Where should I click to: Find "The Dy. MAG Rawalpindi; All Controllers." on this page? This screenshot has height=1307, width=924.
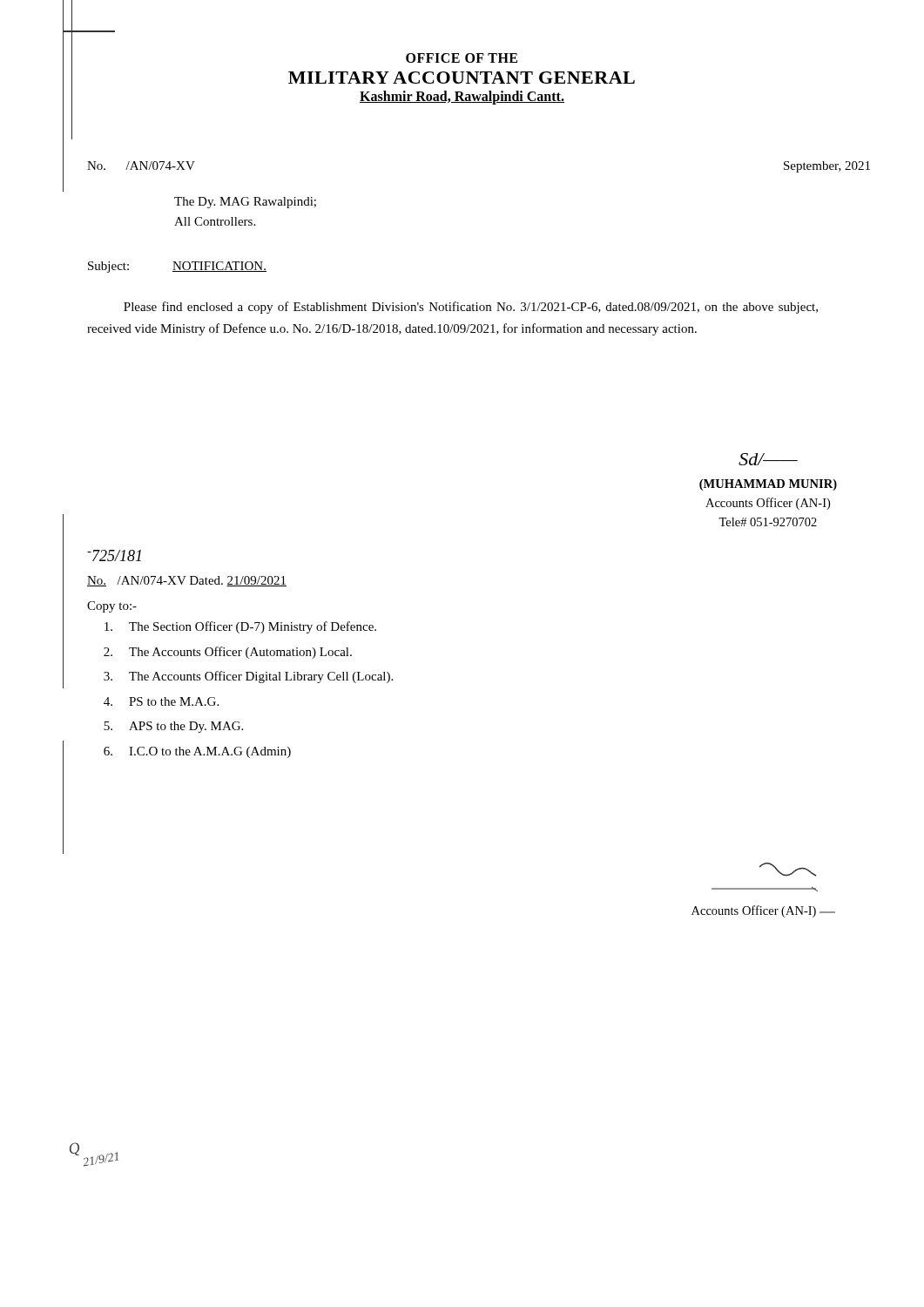[x=246, y=211]
